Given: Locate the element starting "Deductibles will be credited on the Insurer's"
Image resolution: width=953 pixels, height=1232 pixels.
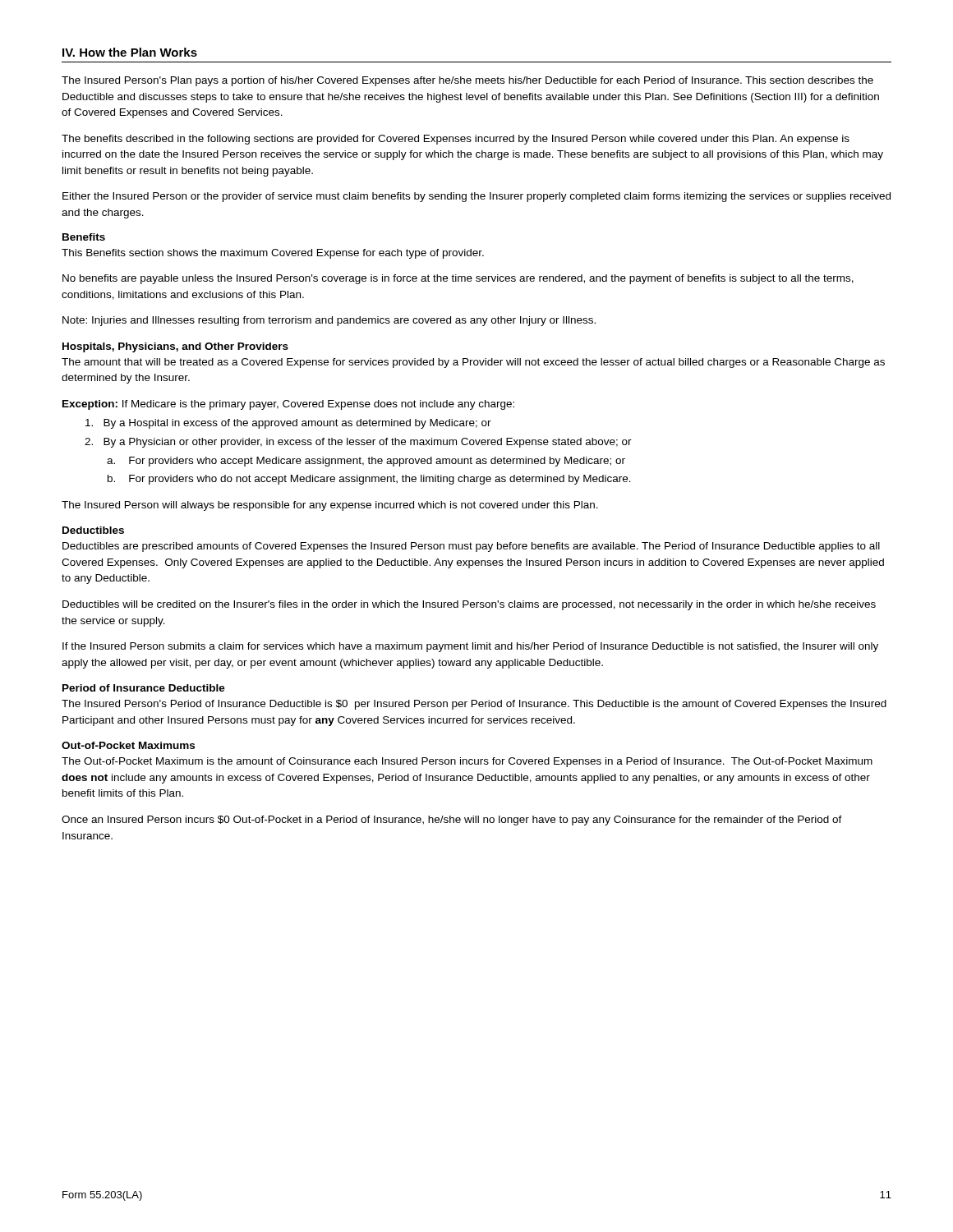Looking at the screenshot, I should (469, 612).
